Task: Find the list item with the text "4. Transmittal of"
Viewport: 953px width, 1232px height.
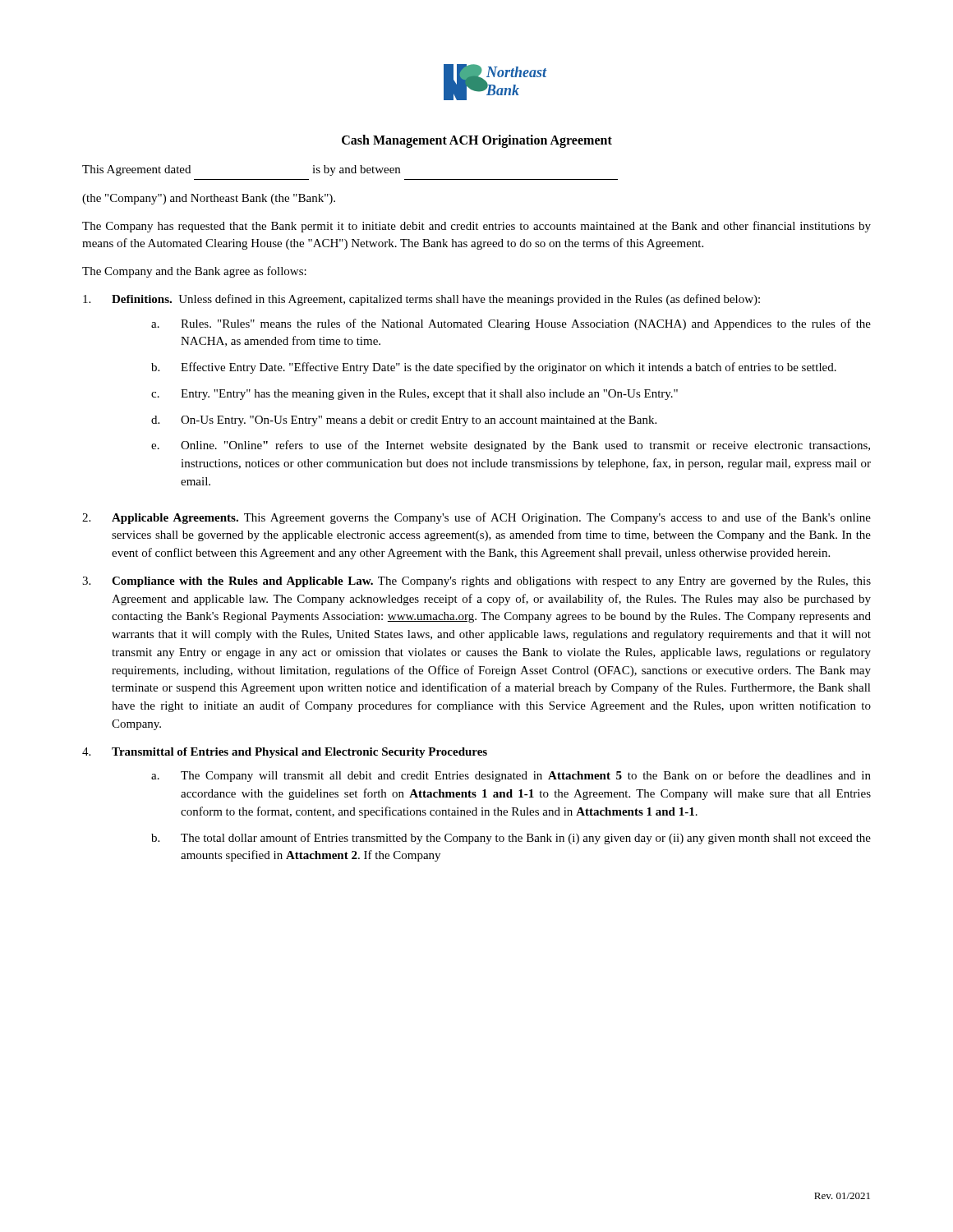Action: coord(476,808)
